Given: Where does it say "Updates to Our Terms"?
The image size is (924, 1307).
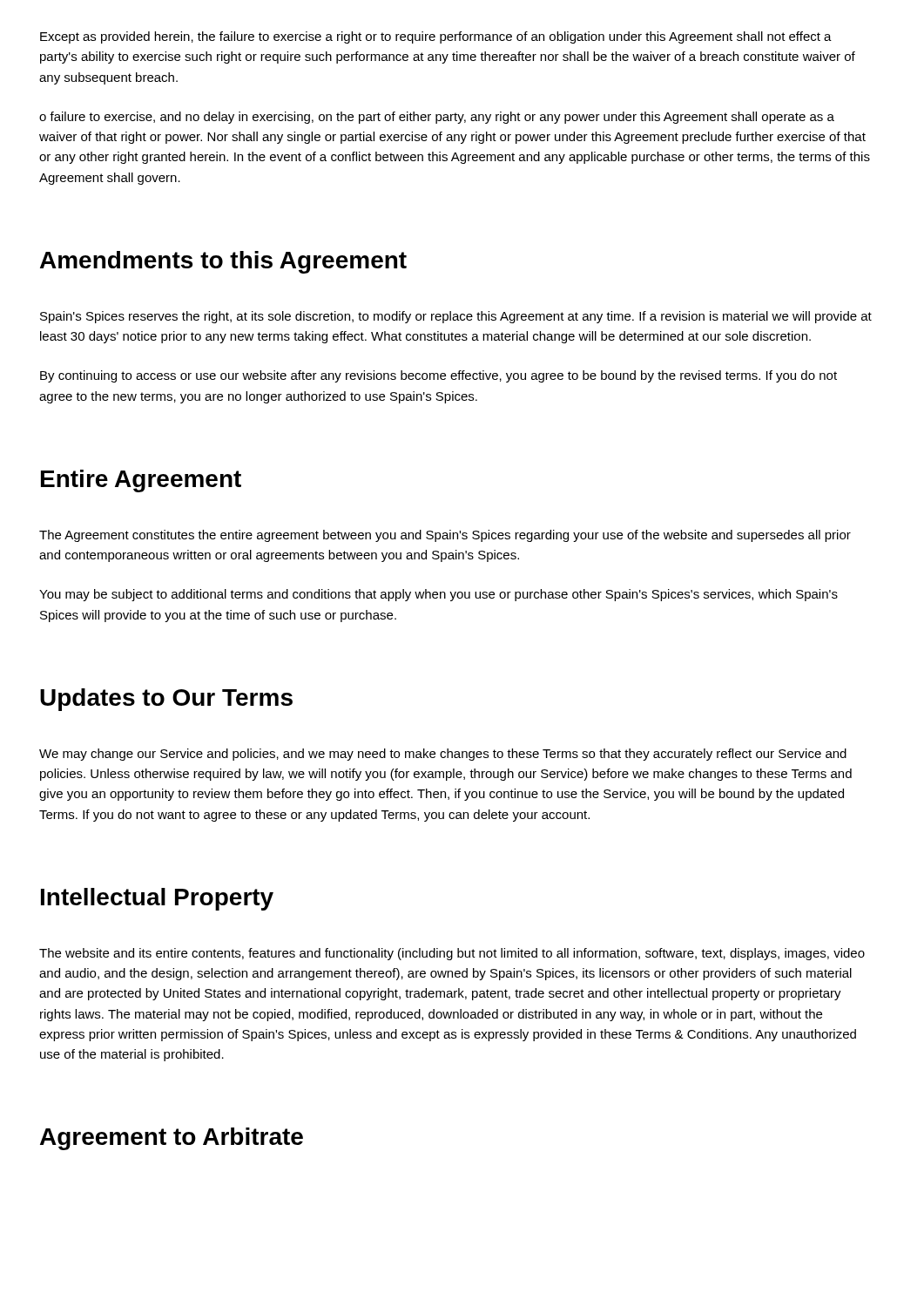Looking at the screenshot, I should [x=166, y=697].
